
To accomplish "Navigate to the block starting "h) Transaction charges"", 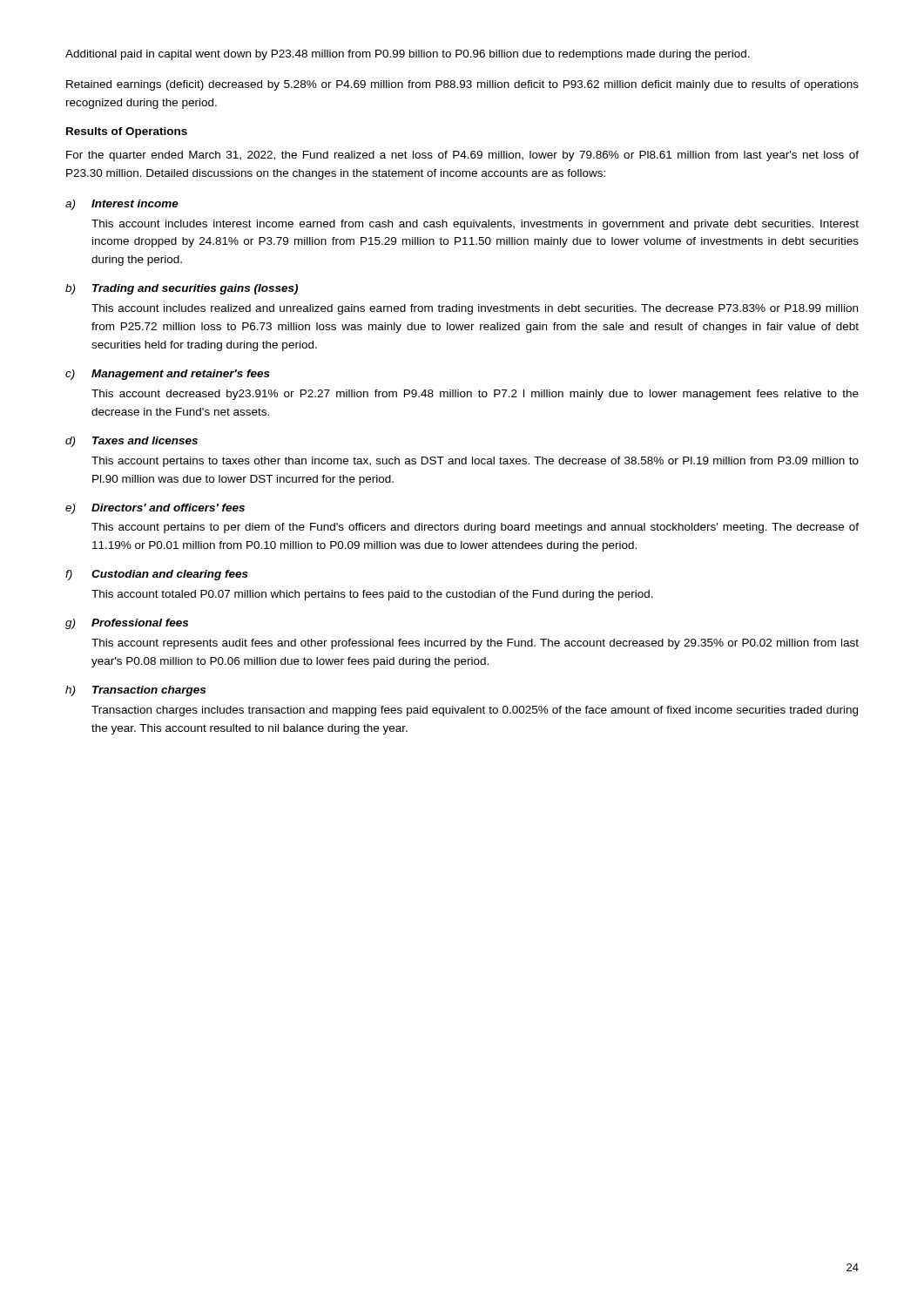I will point(462,710).
